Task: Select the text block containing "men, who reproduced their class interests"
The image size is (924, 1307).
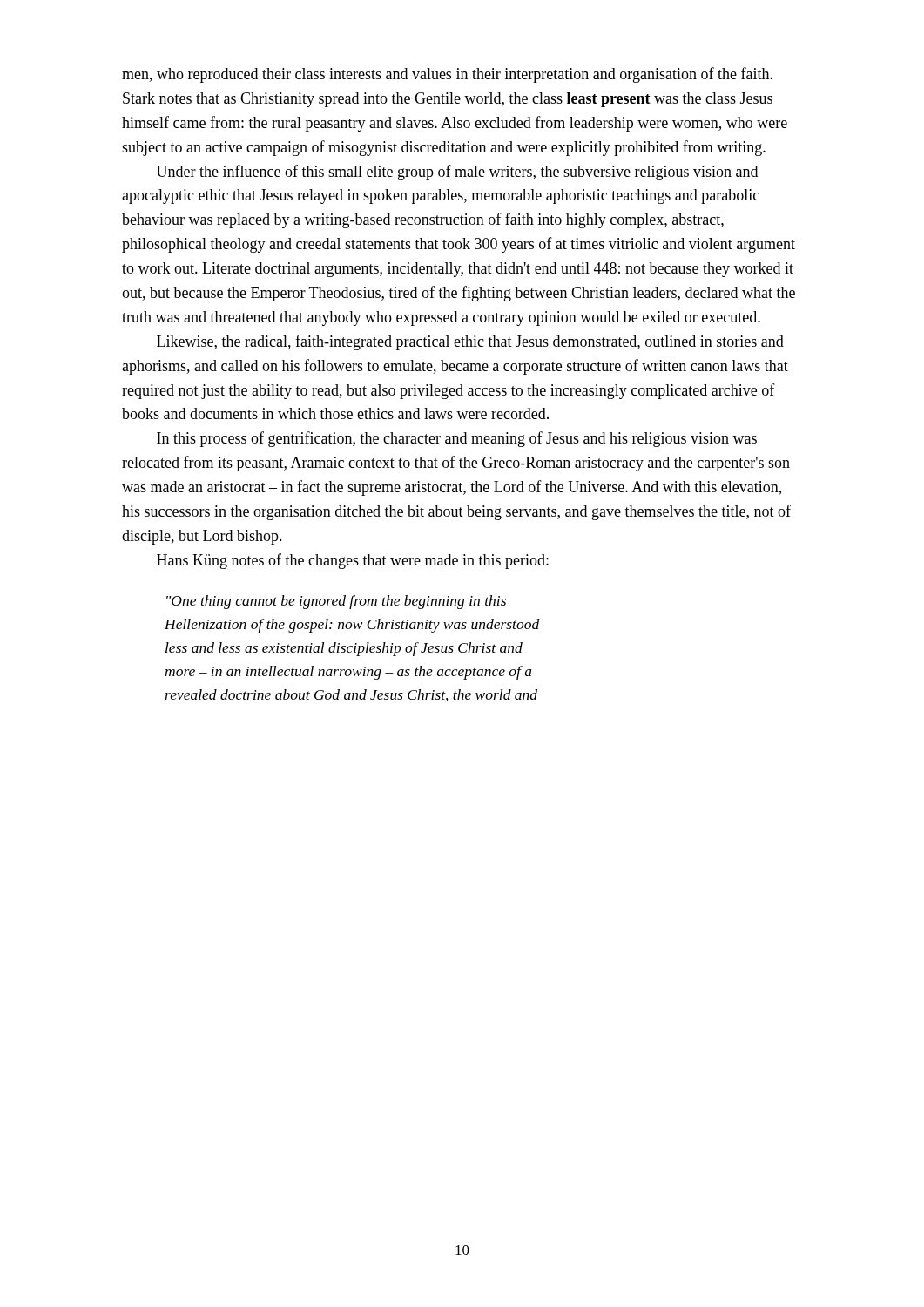Action: 462,111
